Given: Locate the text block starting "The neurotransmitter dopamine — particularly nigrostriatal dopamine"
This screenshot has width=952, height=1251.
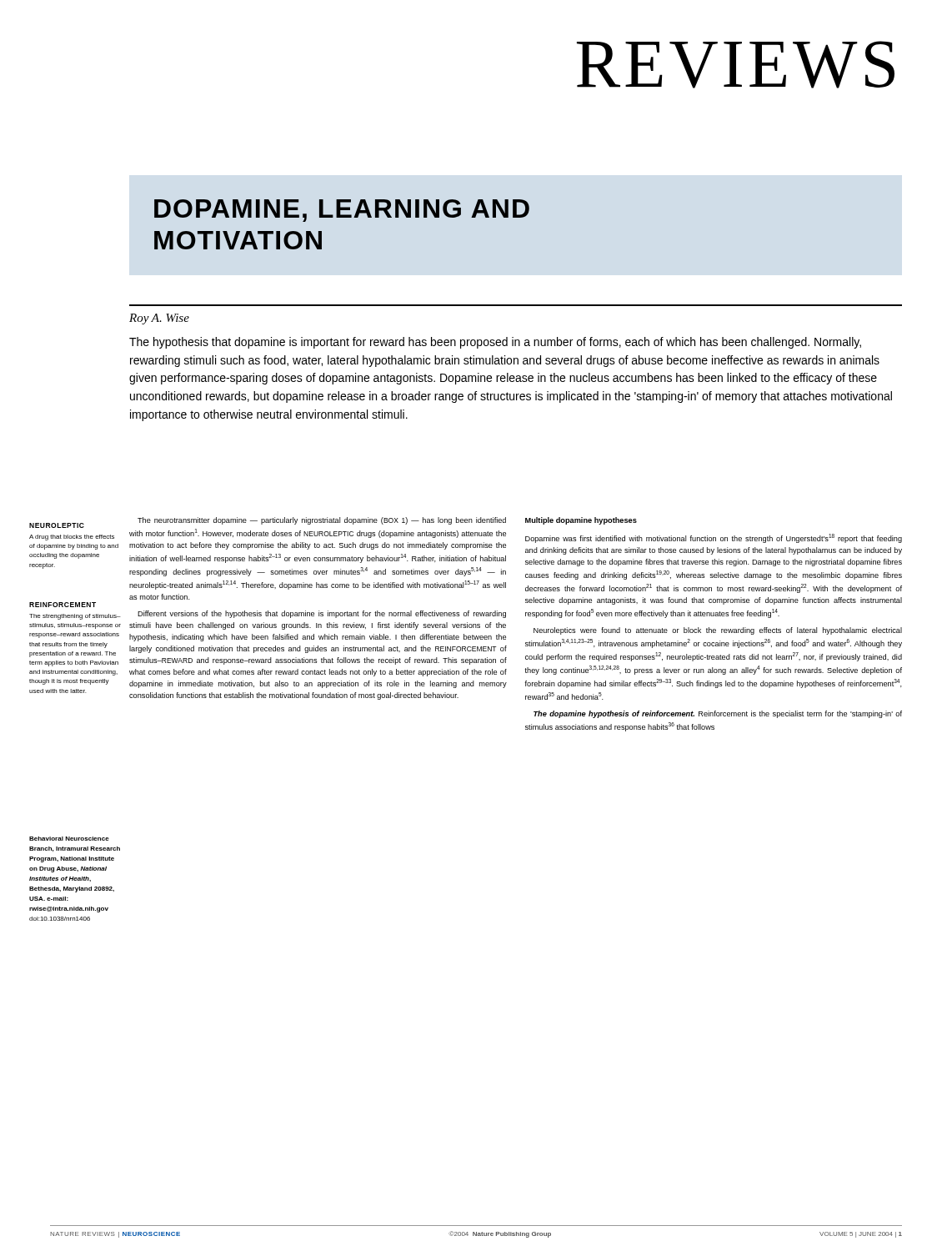Looking at the screenshot, I should 318,609.
